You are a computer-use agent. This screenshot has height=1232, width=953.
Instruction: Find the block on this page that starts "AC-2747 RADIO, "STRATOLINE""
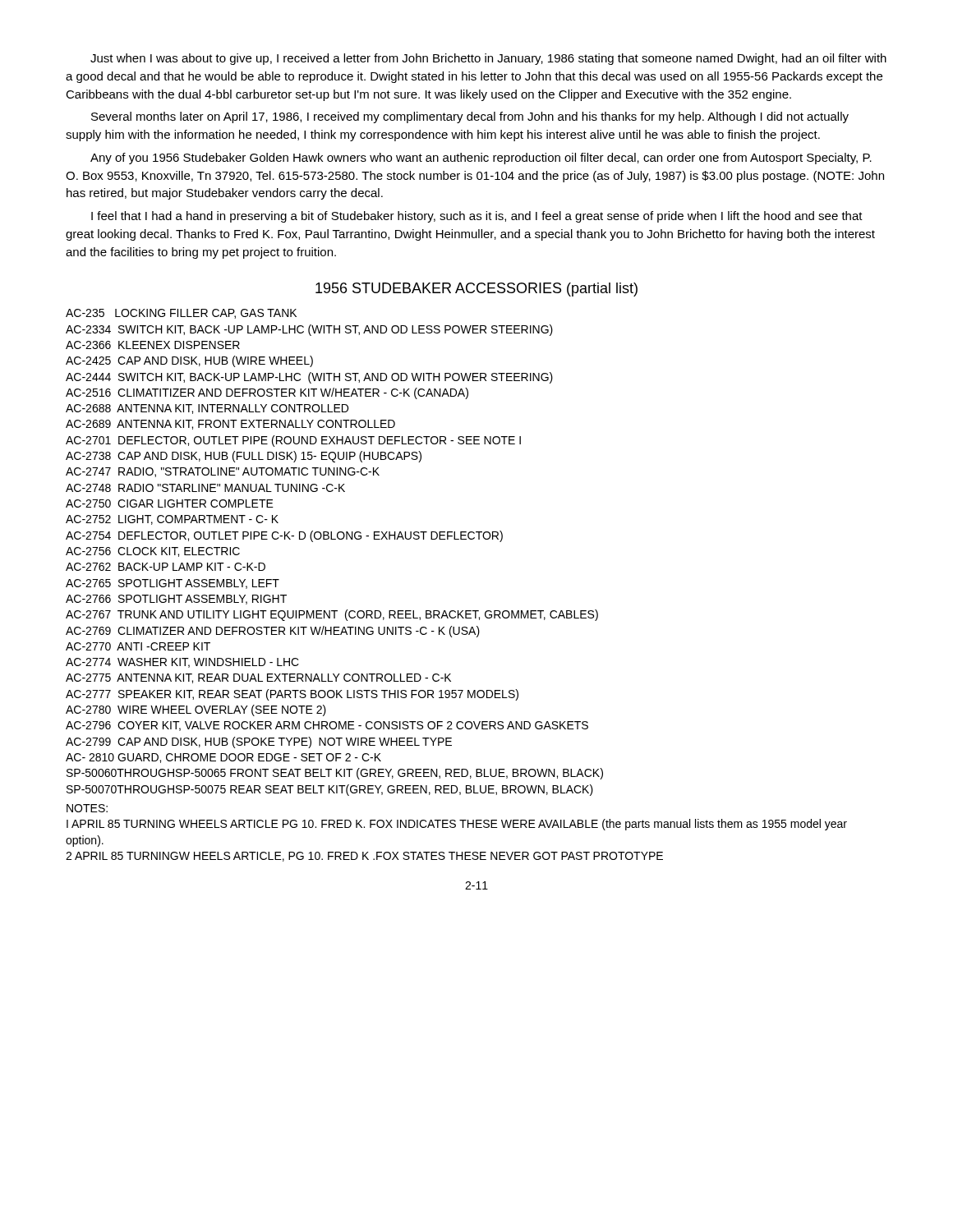tap(223, 472)
